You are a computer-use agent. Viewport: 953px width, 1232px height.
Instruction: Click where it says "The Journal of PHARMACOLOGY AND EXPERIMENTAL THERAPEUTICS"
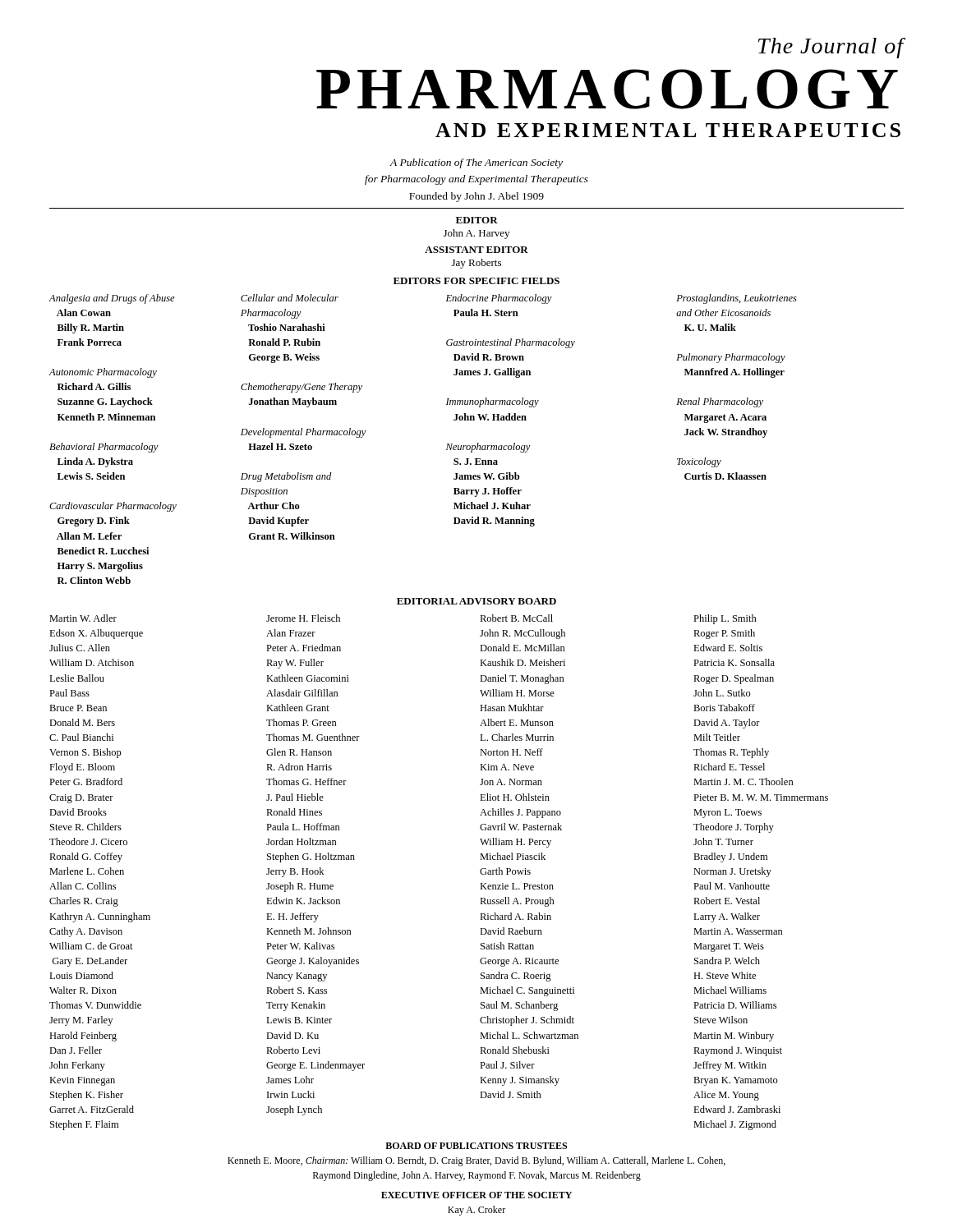476,88
